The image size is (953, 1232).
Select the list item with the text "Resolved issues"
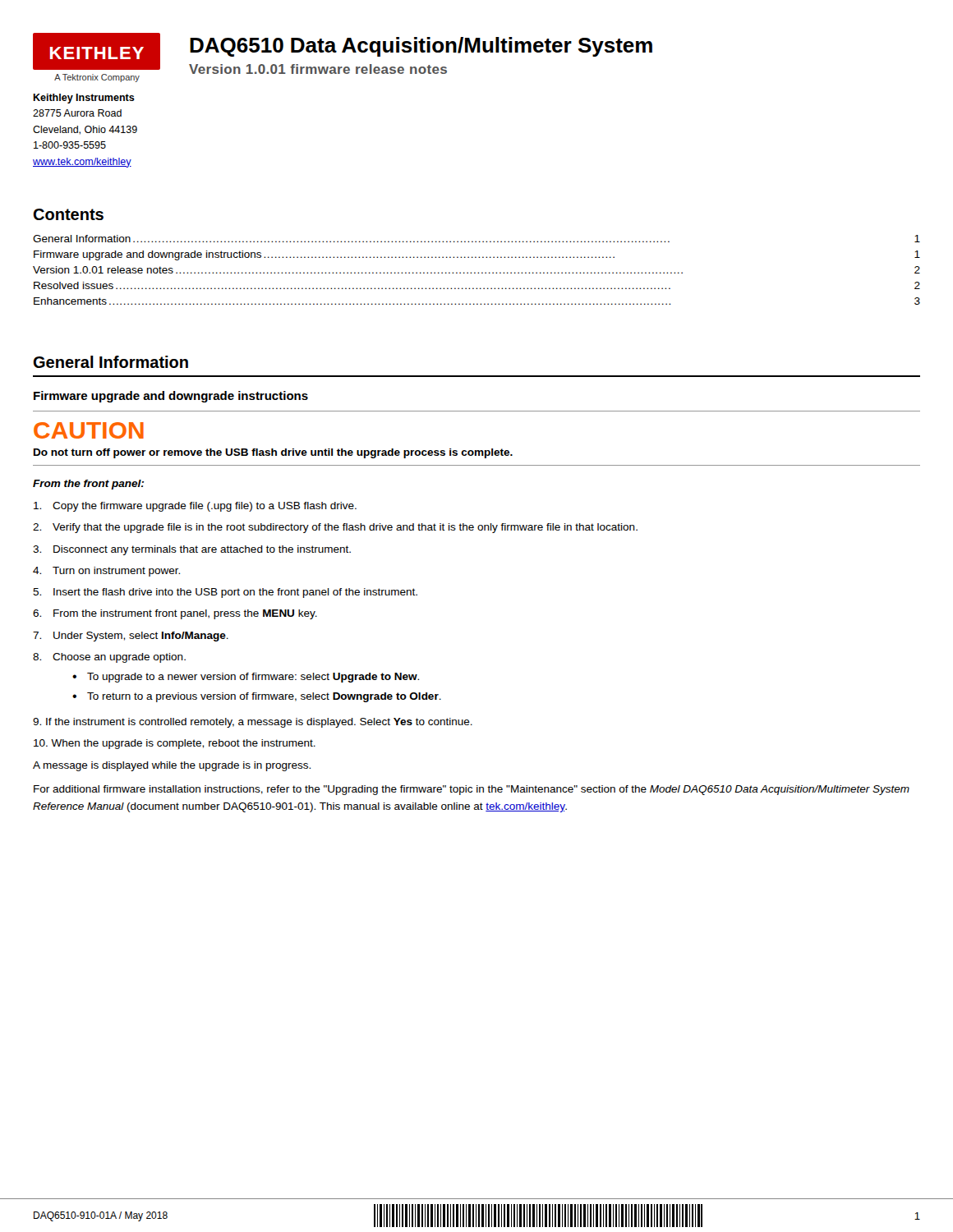pos(476,285)
